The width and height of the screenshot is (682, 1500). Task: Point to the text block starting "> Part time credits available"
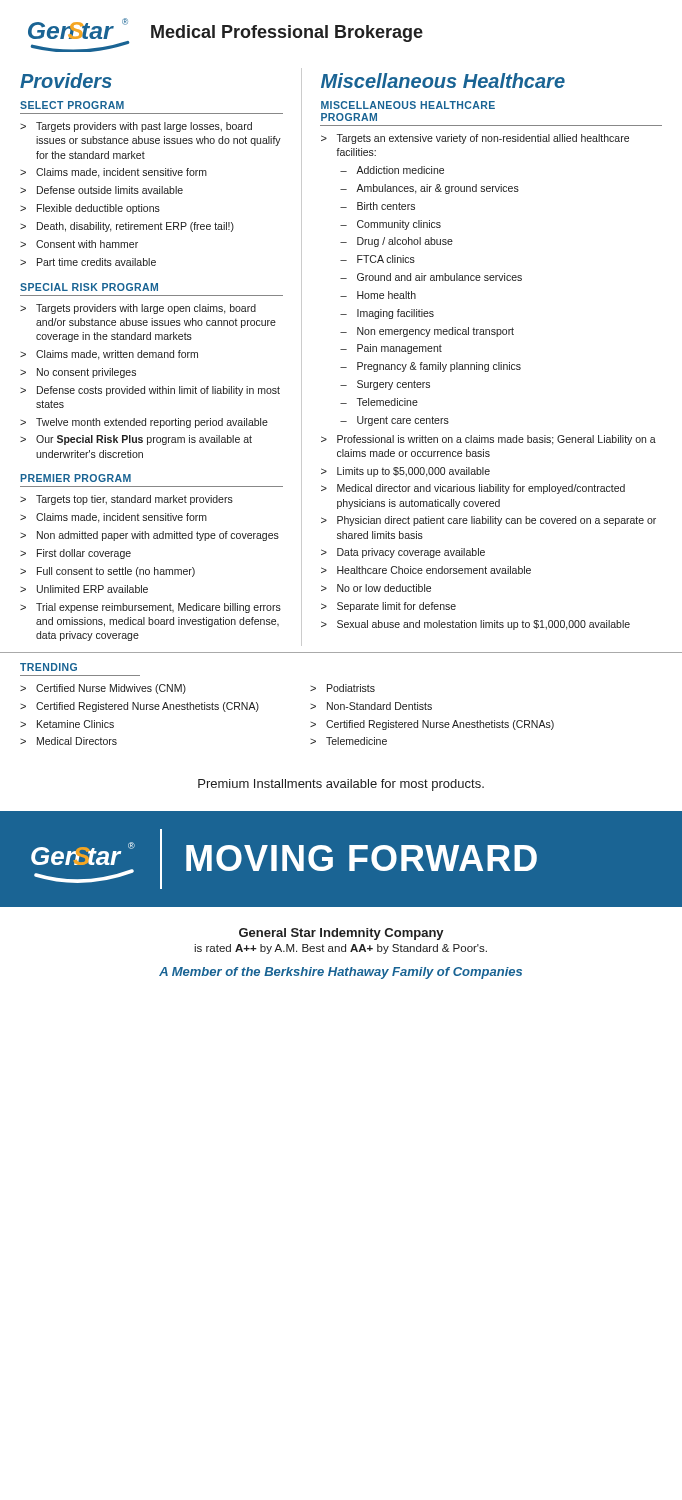click(88, 262)
